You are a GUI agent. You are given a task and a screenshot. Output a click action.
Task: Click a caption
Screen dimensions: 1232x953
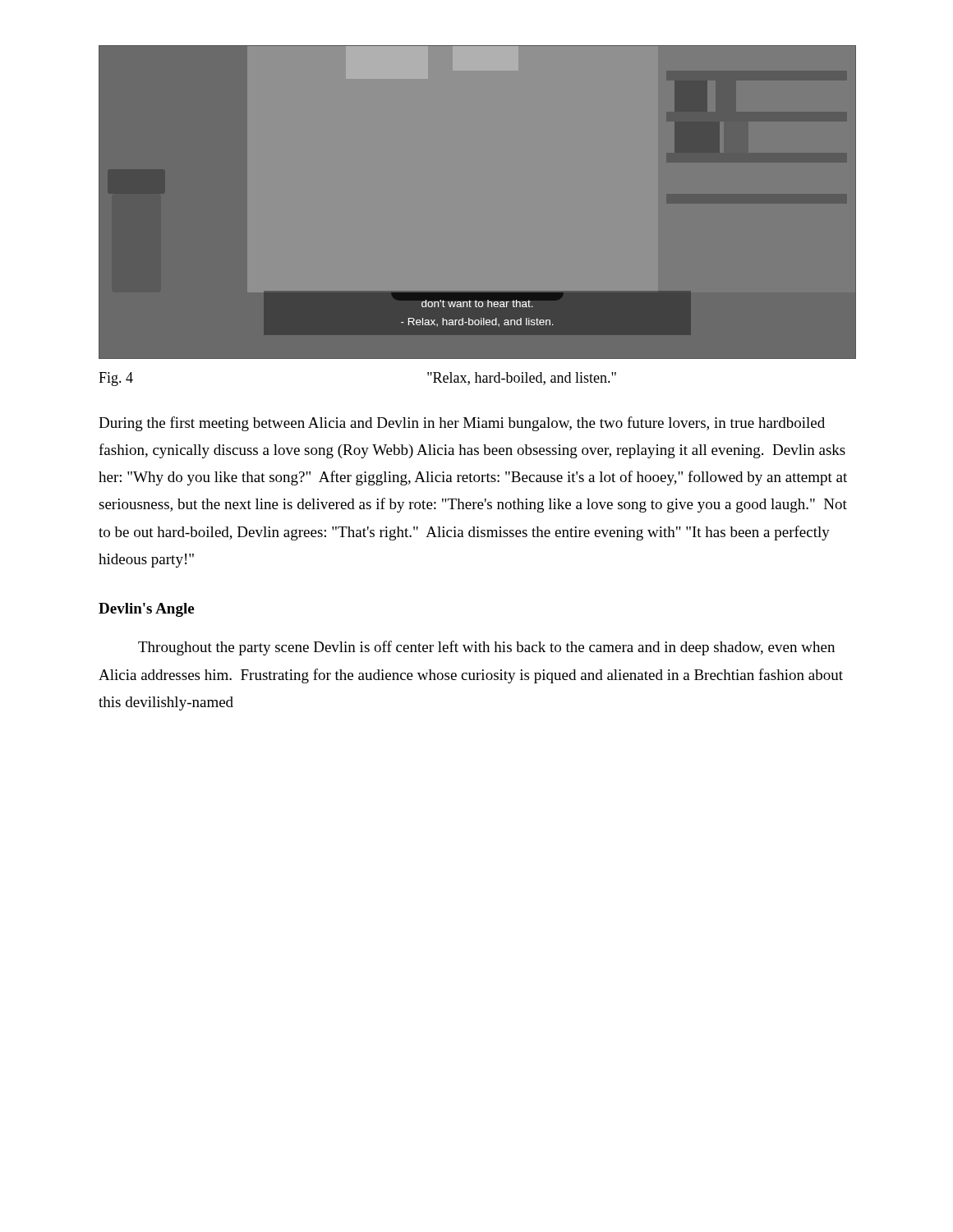(476, 378)
